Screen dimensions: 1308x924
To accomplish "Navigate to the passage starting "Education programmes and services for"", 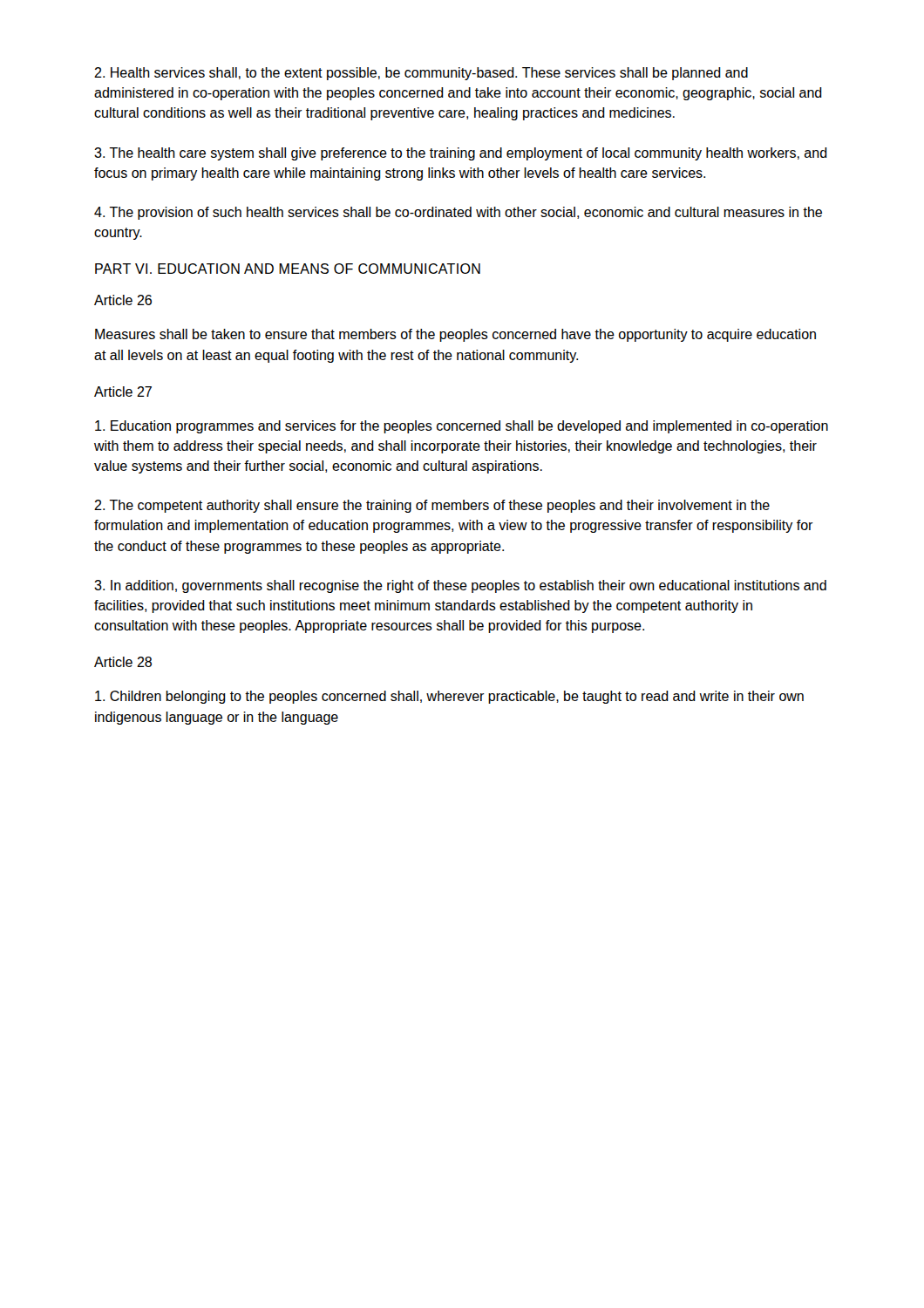I will (461, 446).
